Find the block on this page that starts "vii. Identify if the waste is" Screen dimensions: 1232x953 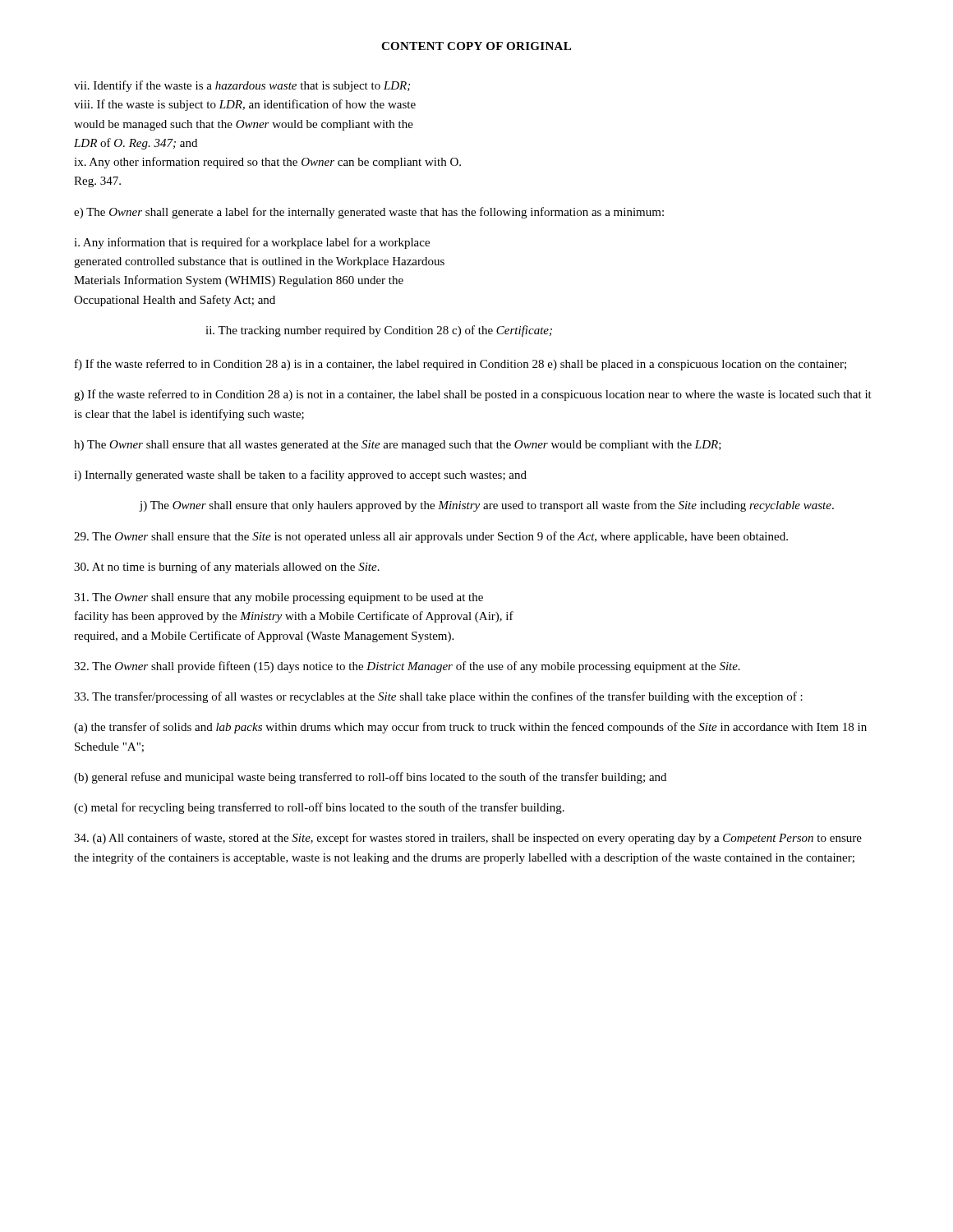tap(268, 133)
